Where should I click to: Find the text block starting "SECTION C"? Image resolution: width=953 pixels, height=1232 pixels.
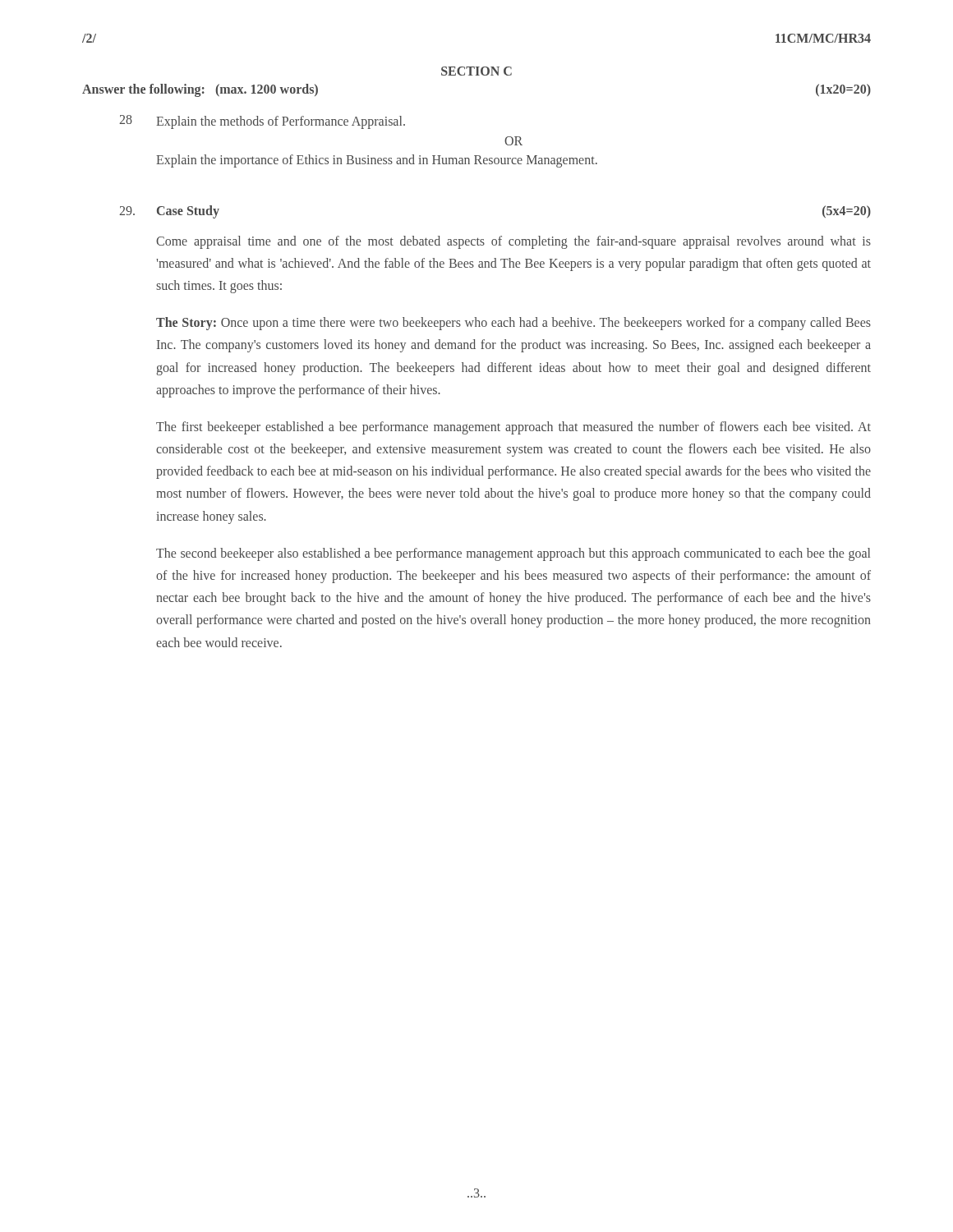point(476,71)
